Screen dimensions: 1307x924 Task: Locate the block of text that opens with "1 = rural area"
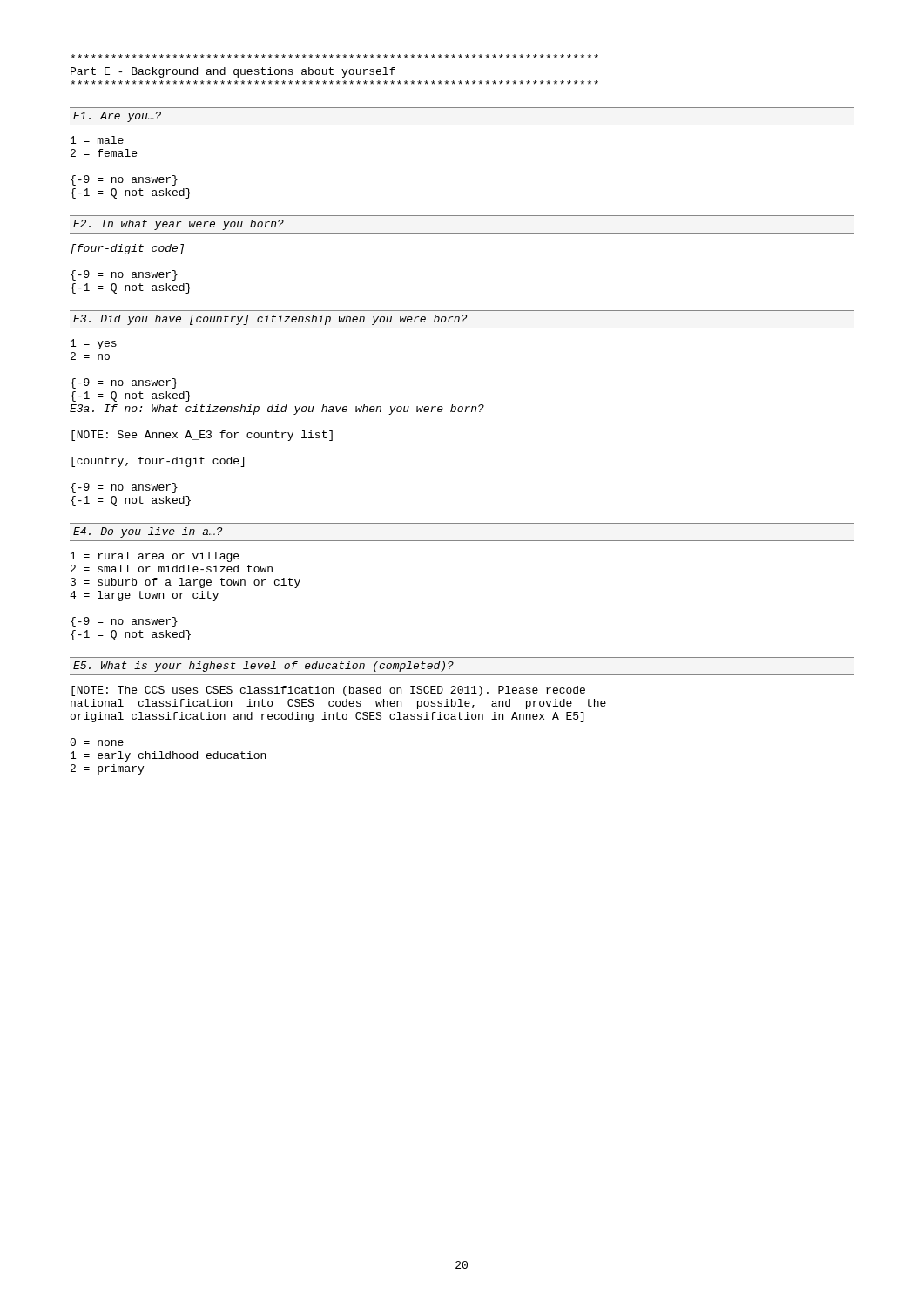155,557
